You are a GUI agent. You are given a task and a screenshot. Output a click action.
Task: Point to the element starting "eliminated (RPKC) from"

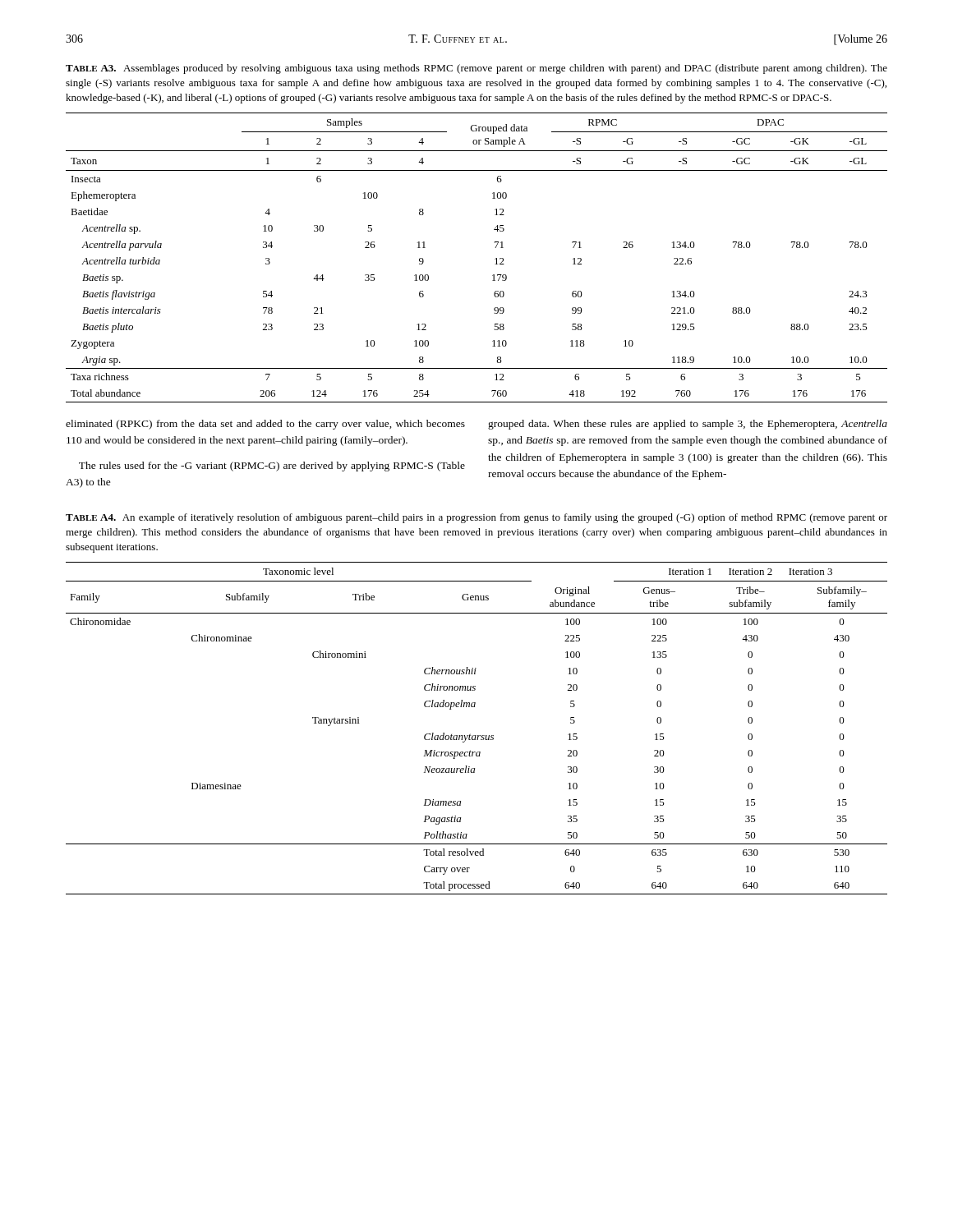pos(265,432)
